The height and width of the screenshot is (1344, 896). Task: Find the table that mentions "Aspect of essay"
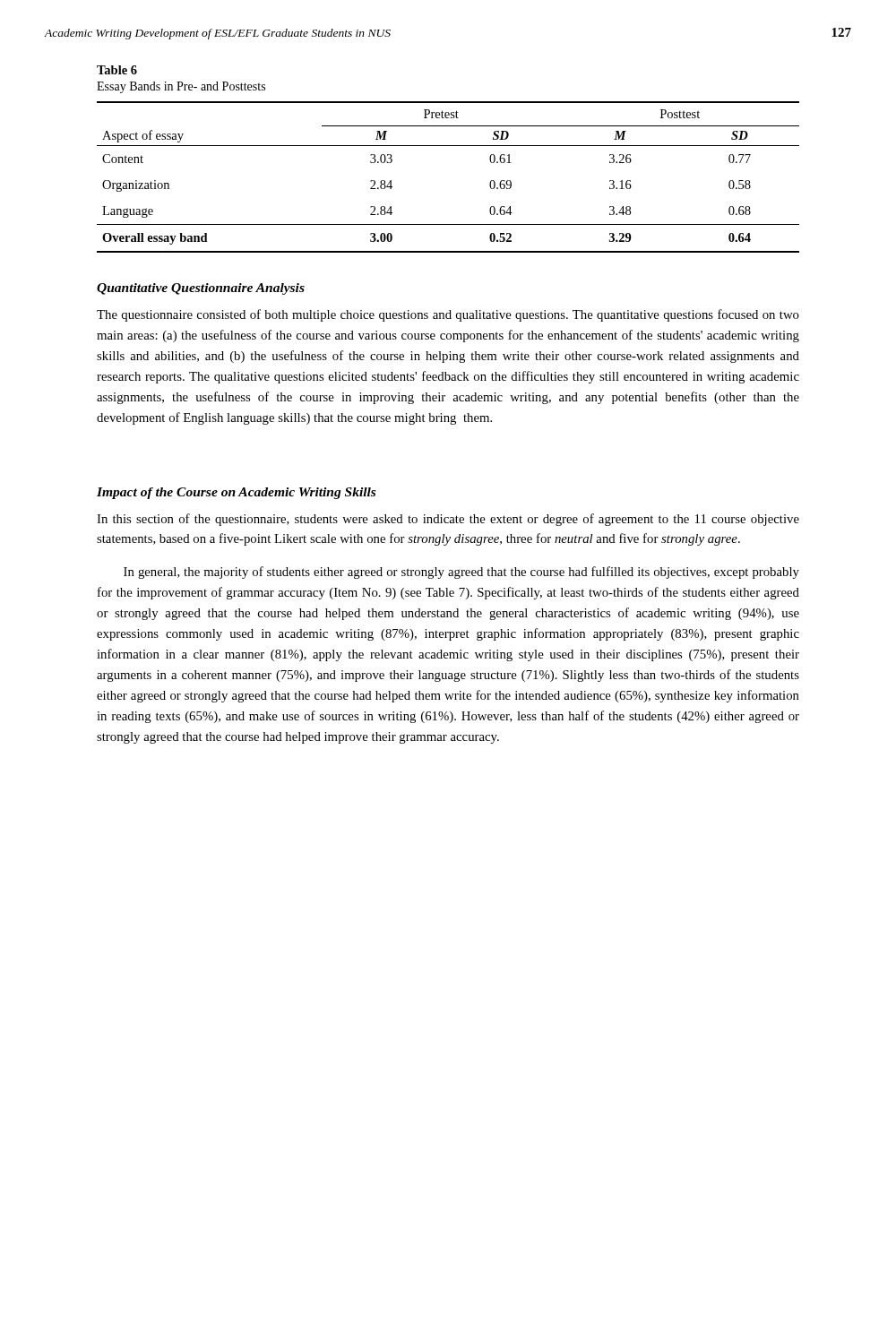click(x=448, y=177)
